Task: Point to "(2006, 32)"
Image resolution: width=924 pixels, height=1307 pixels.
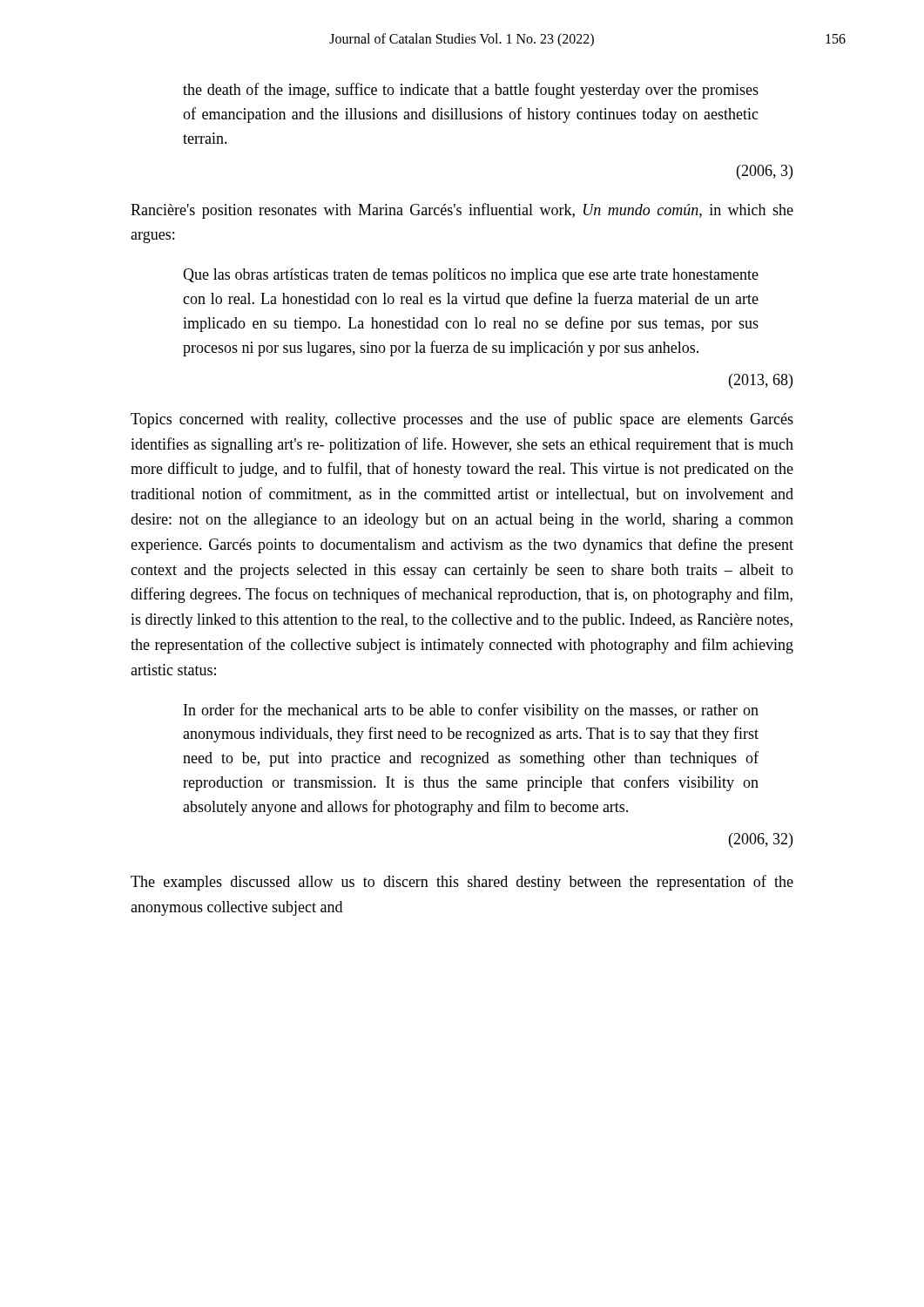Action: [761, 839]
